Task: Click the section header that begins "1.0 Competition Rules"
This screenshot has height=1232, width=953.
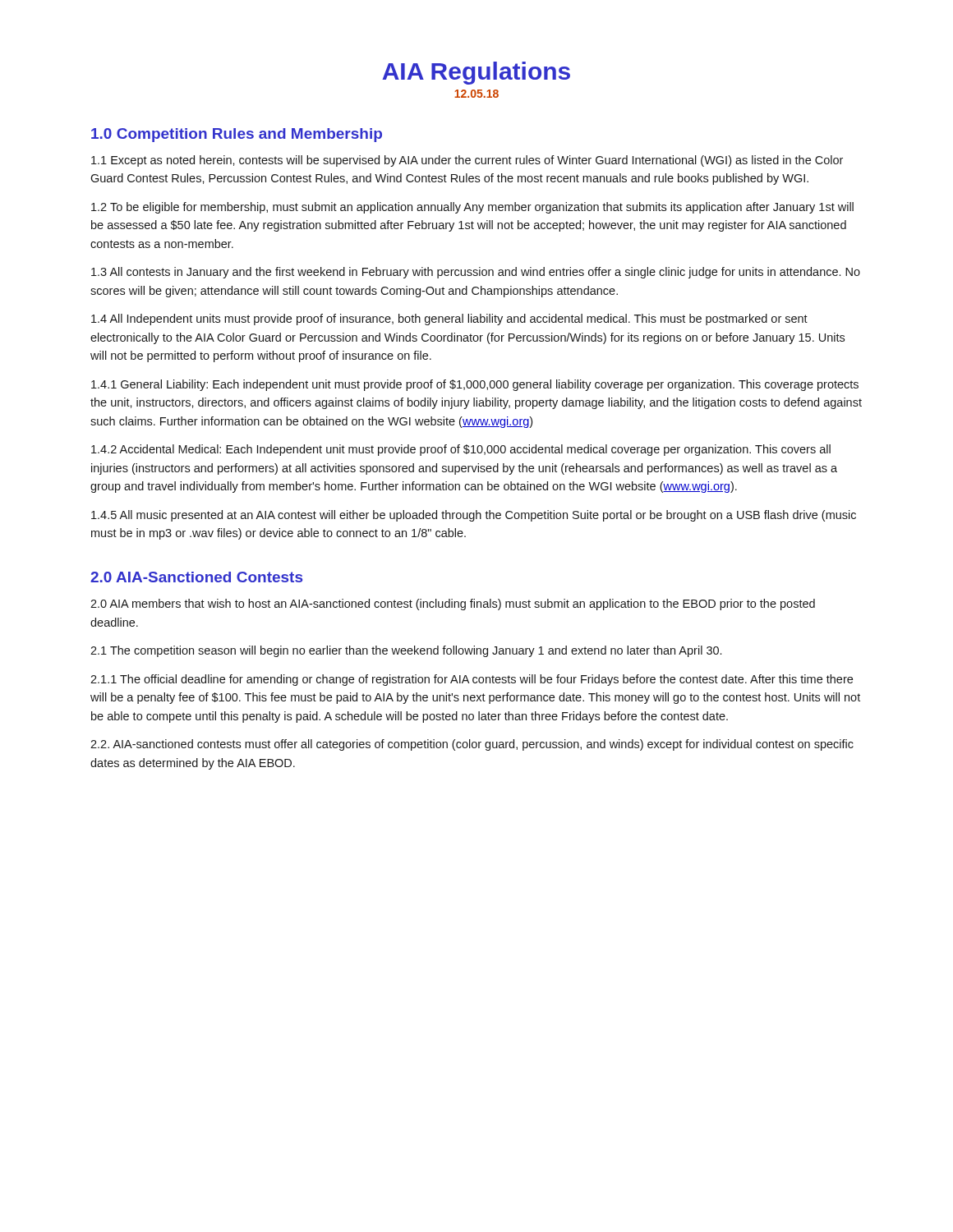Action: tap(236, 133)
